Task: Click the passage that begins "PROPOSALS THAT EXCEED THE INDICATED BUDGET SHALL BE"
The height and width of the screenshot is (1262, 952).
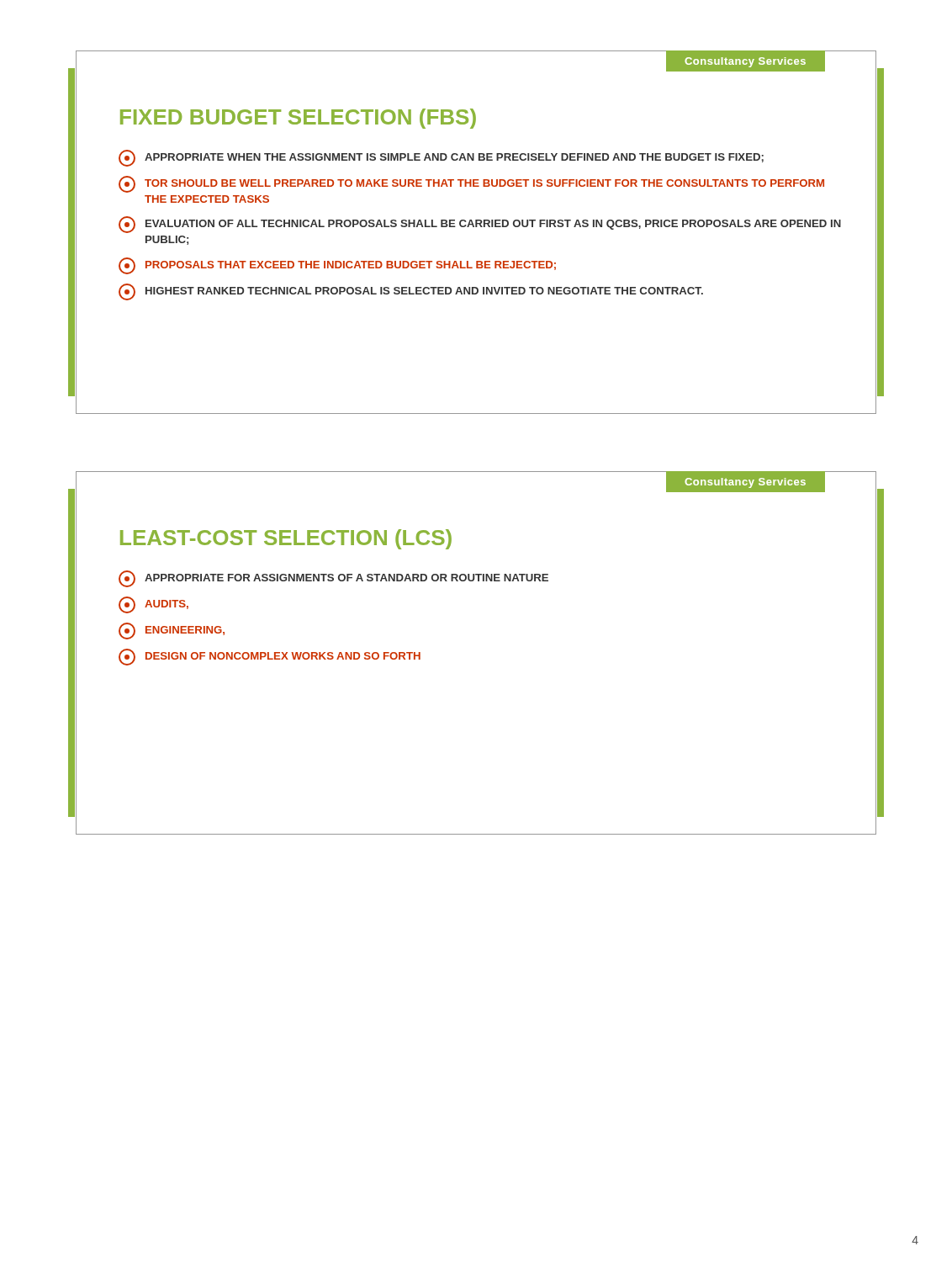Action: (338, 265)
